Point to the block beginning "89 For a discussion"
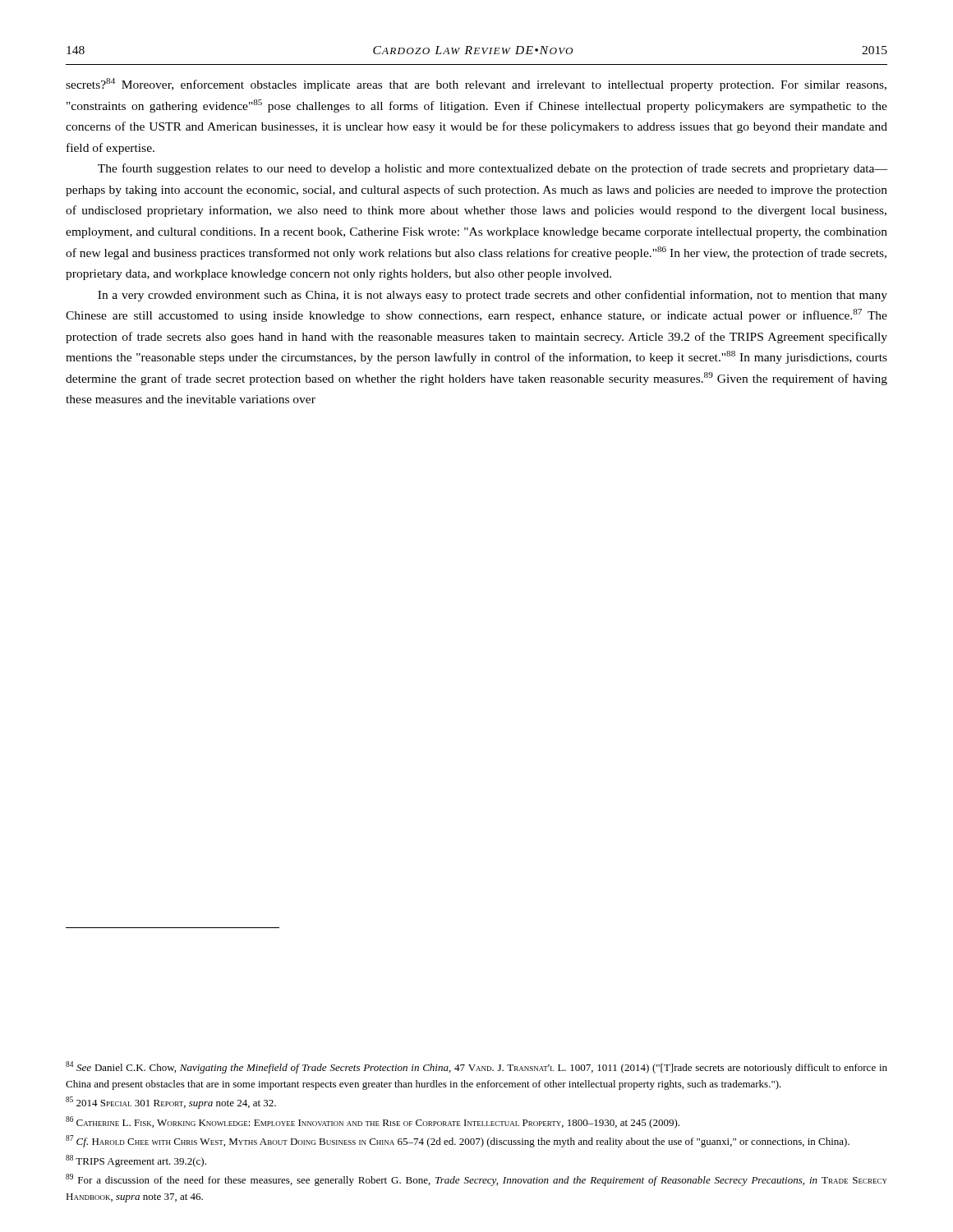This screenshot has width=953, height=1232. point(476,1187)
